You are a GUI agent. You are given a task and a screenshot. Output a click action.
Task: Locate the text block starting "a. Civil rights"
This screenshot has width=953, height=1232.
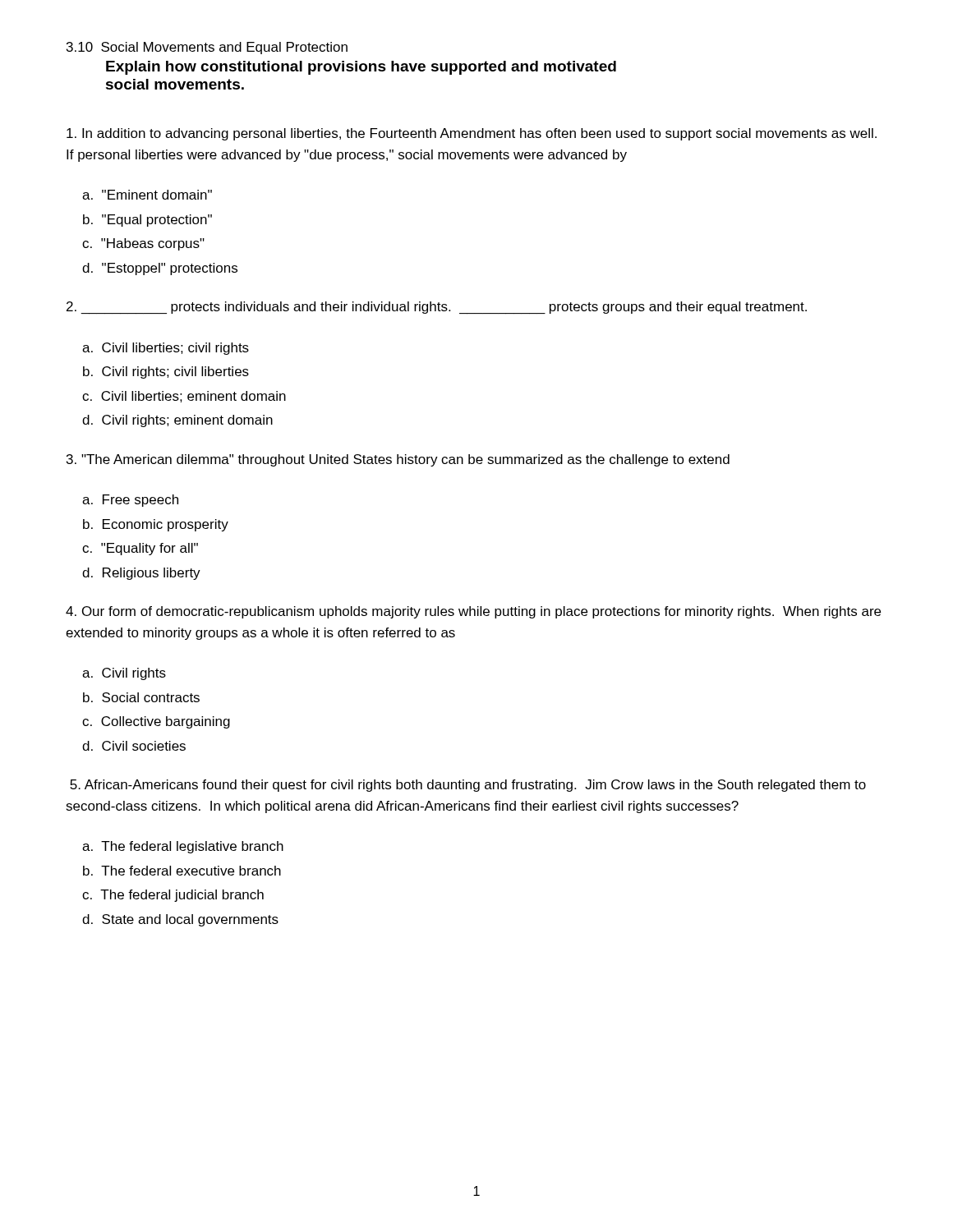point(124,673)
